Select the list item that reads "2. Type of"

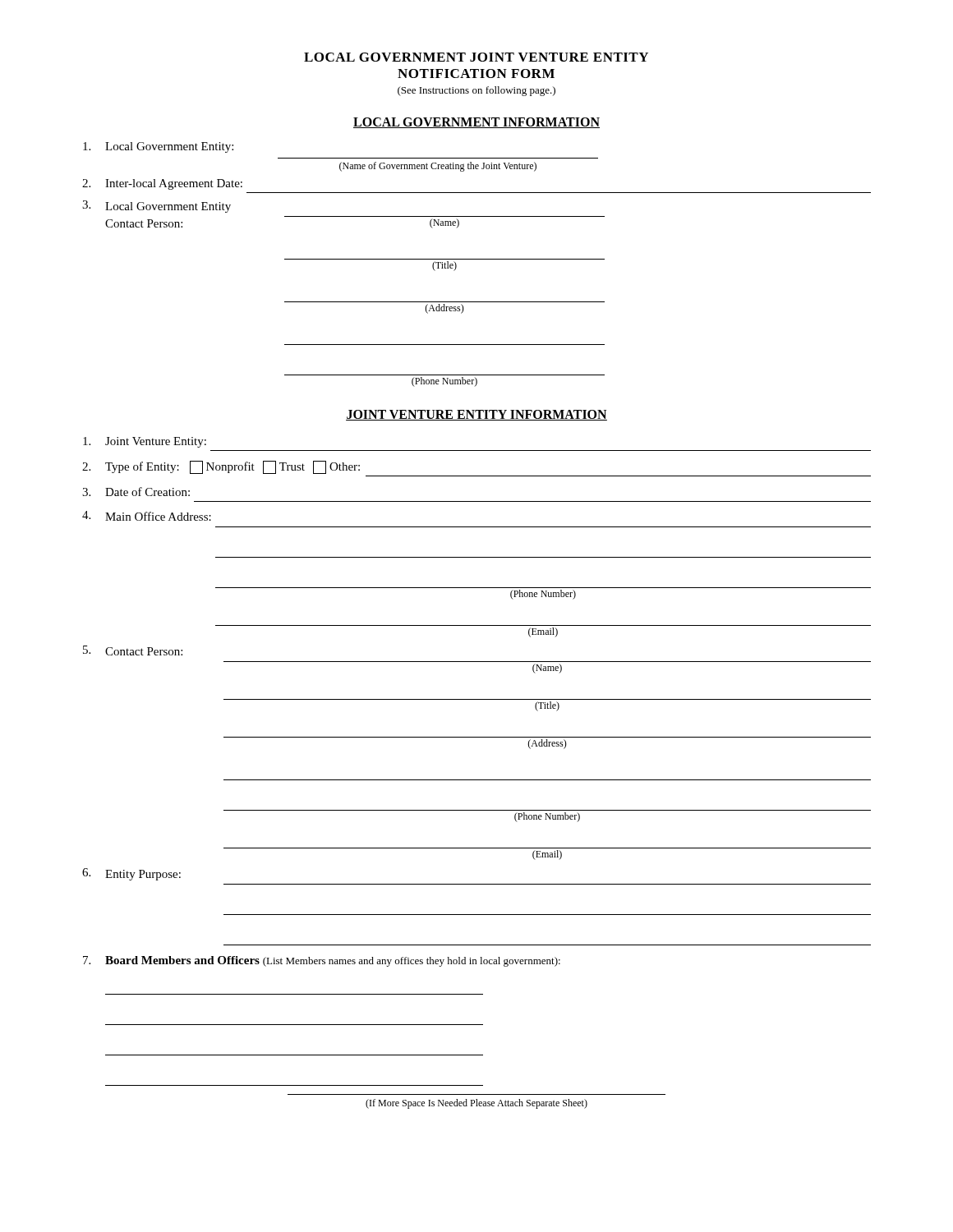pos(476,467)
